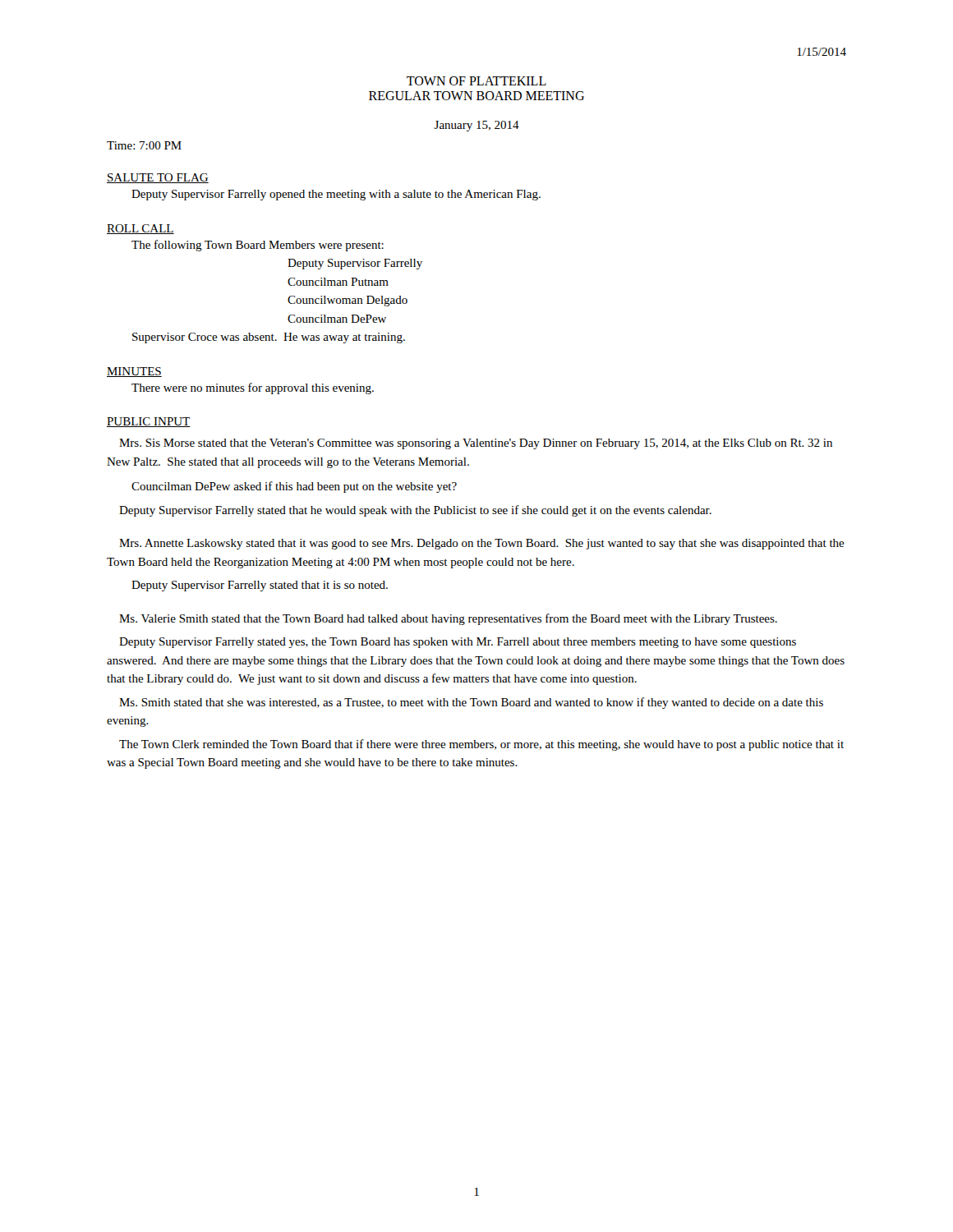Locate the text "Time: 7:00 PM"
The width and height of the screenshot is (953, 1232).
(144, 145)
